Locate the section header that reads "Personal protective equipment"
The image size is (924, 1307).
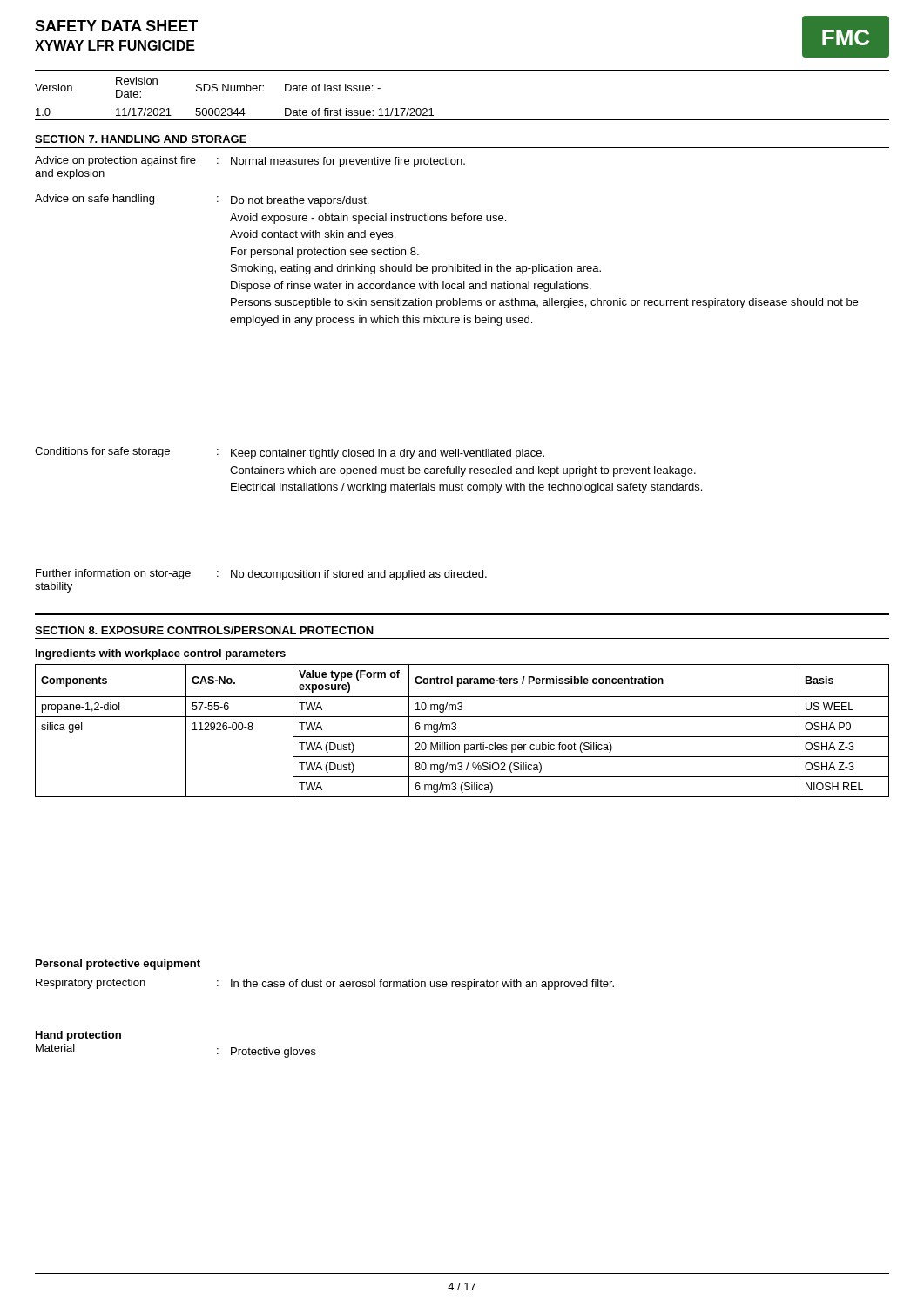(x=118, y=963)
